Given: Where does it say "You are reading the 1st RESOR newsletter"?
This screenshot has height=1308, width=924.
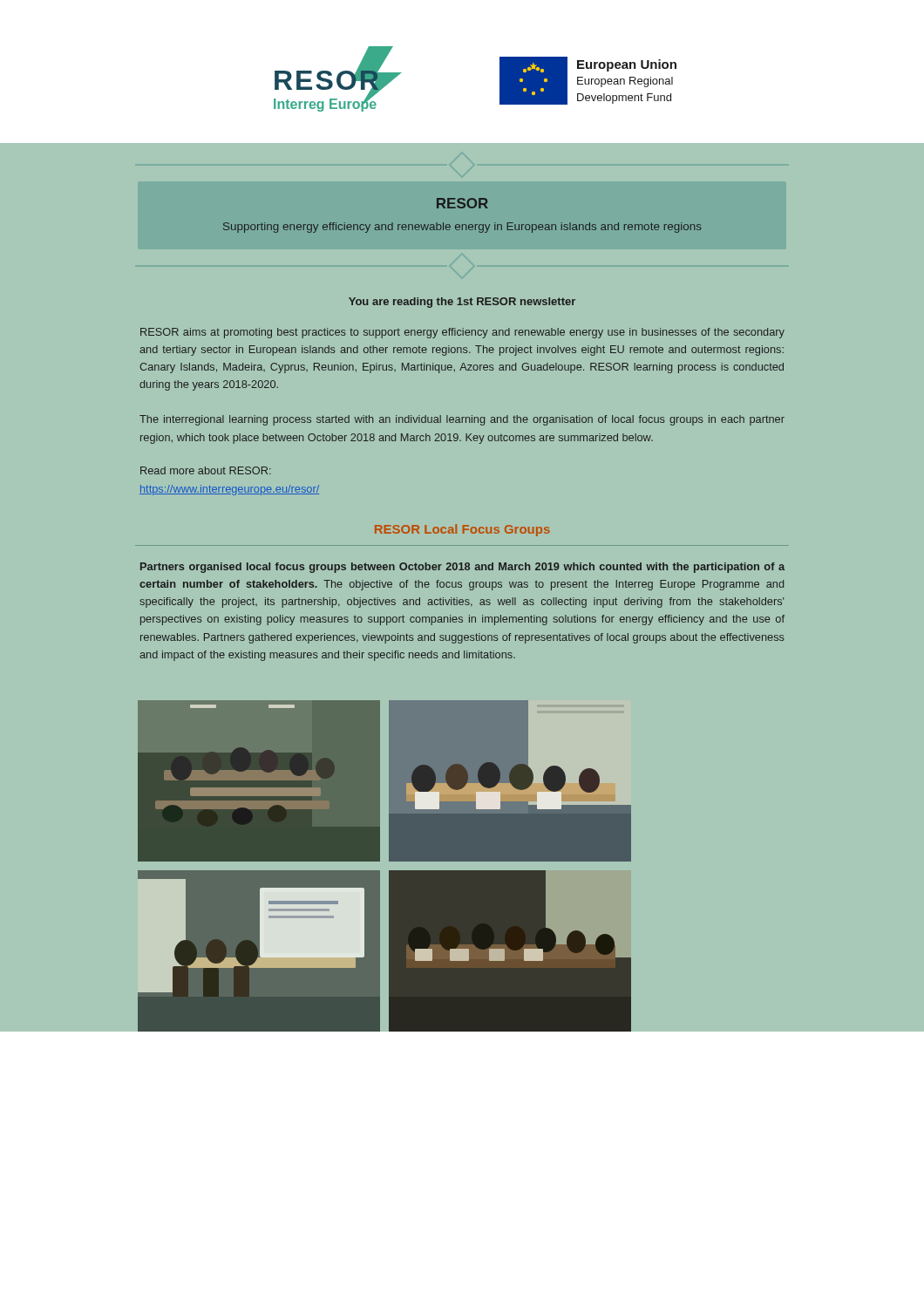Looking at the screenshot, I should click(x=462, y=301).
